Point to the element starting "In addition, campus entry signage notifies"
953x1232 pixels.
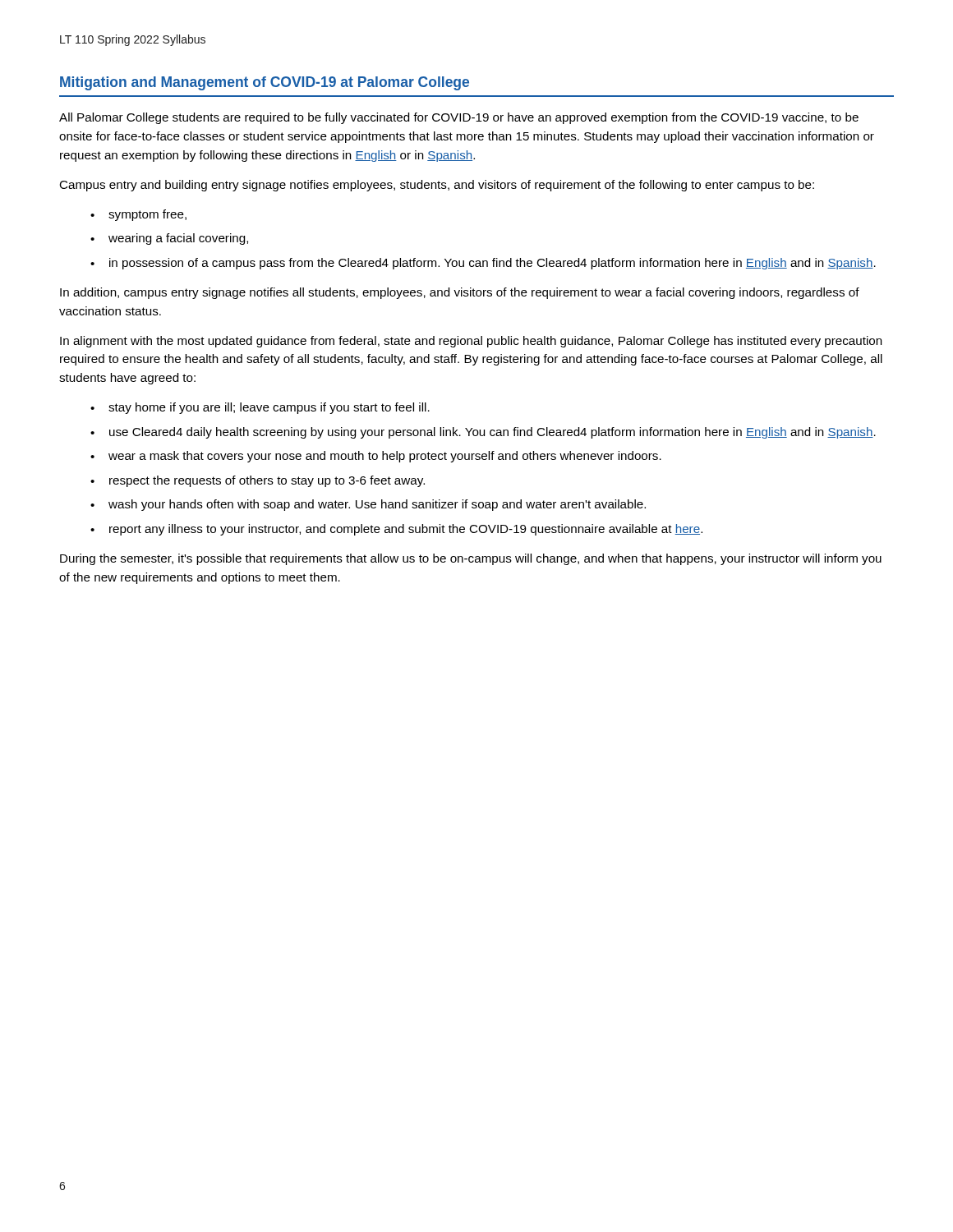[x=459, y=301]
